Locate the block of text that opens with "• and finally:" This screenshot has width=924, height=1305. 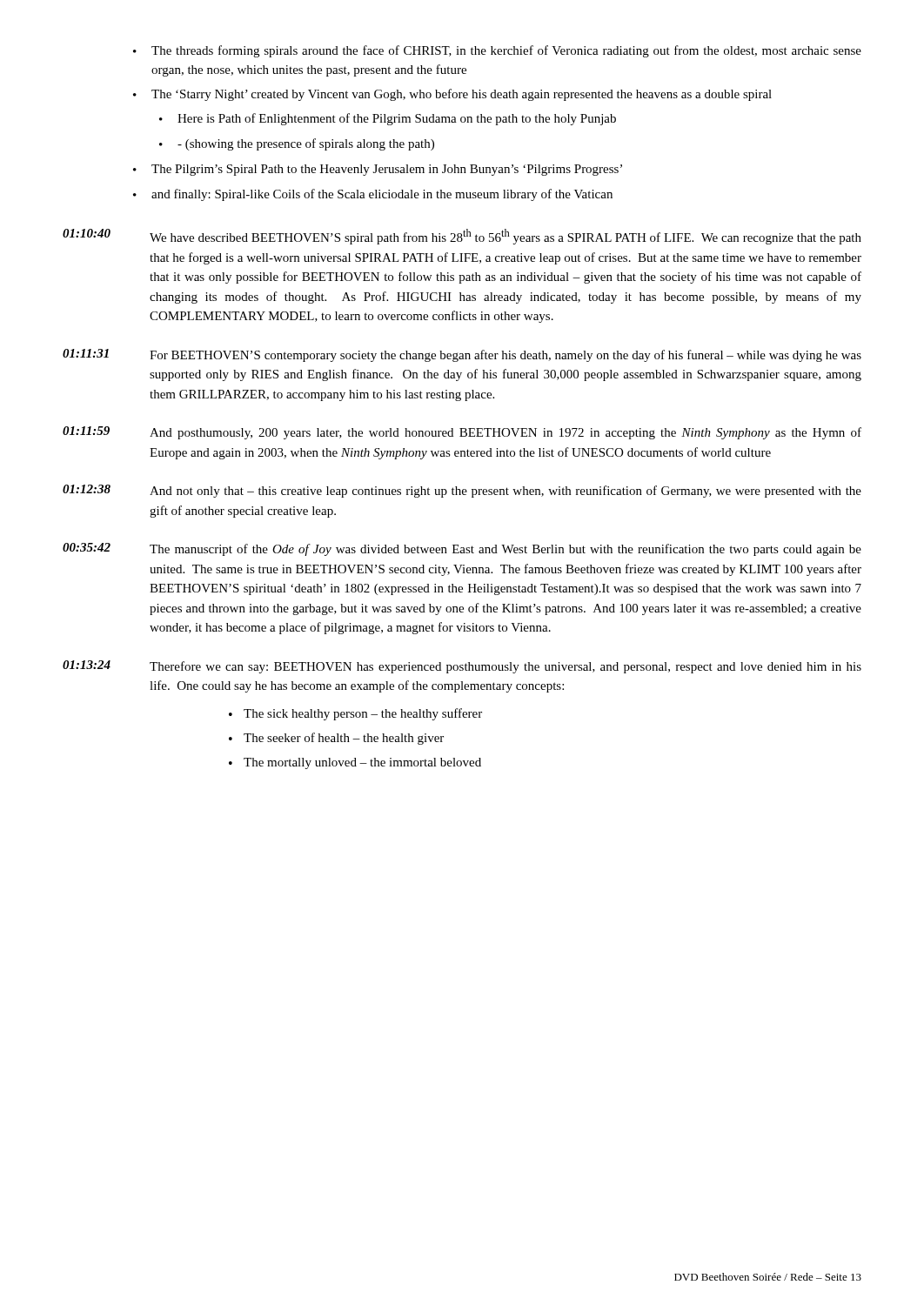click(497, 195)
